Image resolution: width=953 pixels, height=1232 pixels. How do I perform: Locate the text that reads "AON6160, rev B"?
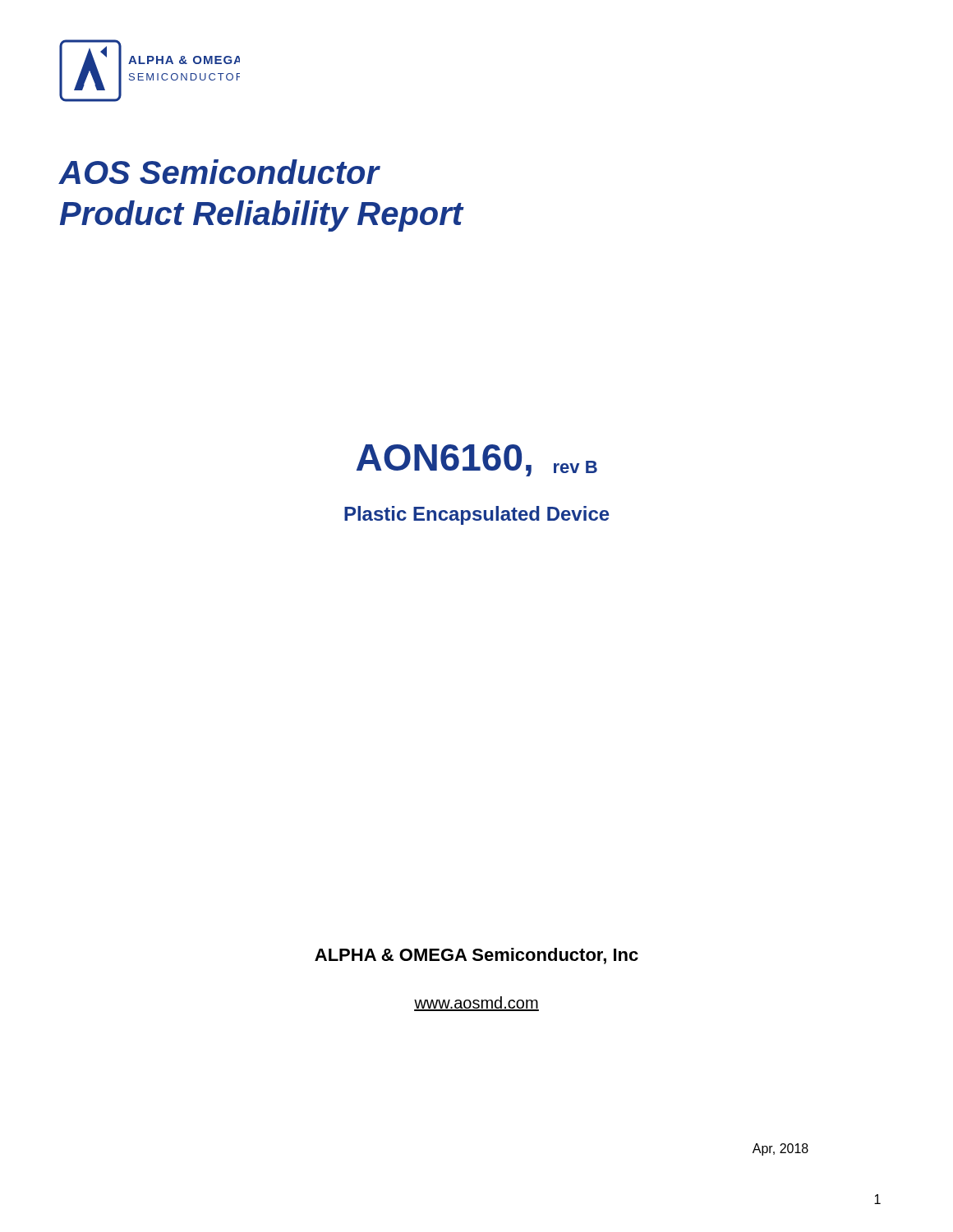coord(476,458)
